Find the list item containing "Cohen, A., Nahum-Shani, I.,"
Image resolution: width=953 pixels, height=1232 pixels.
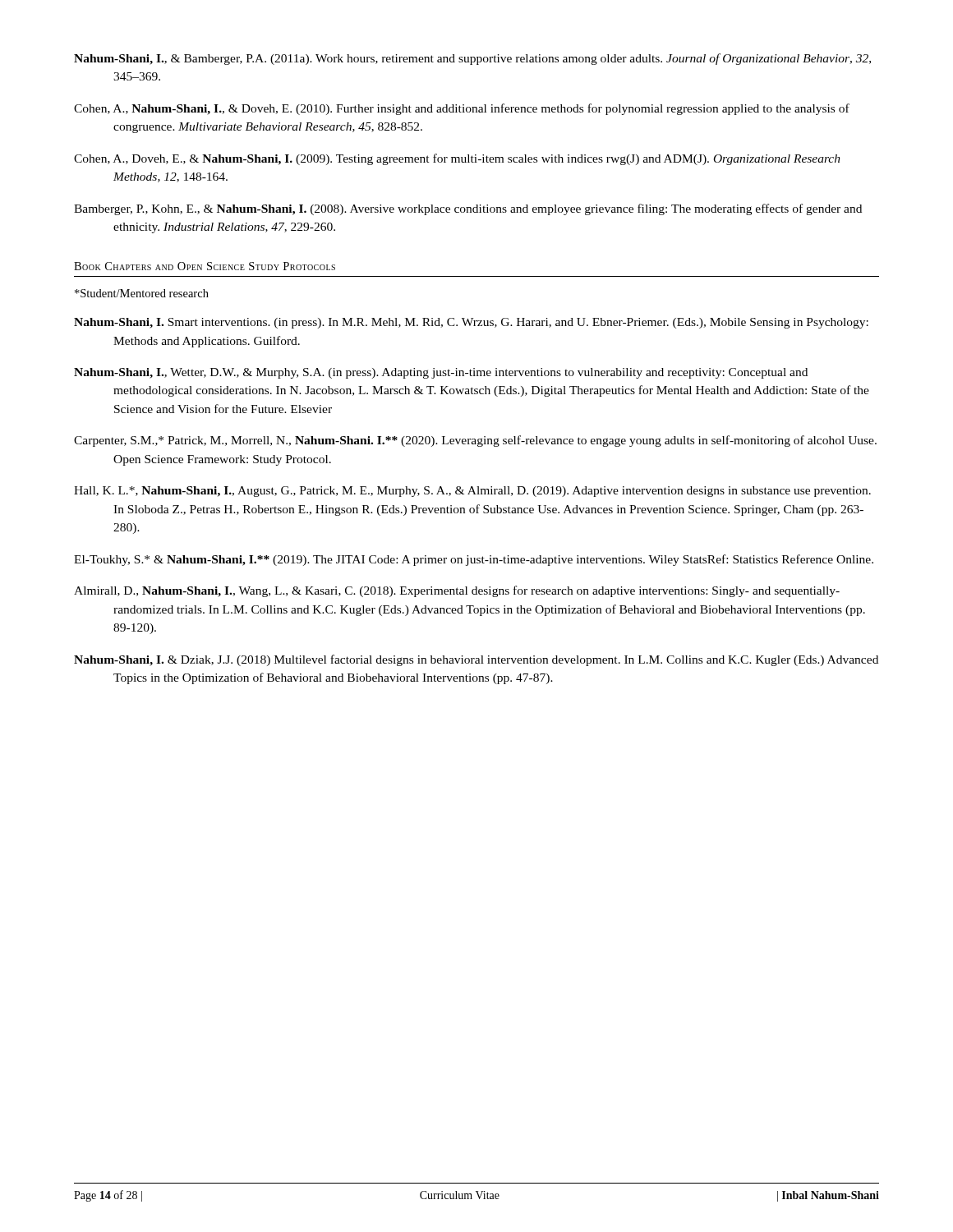(x=462, y=117)
